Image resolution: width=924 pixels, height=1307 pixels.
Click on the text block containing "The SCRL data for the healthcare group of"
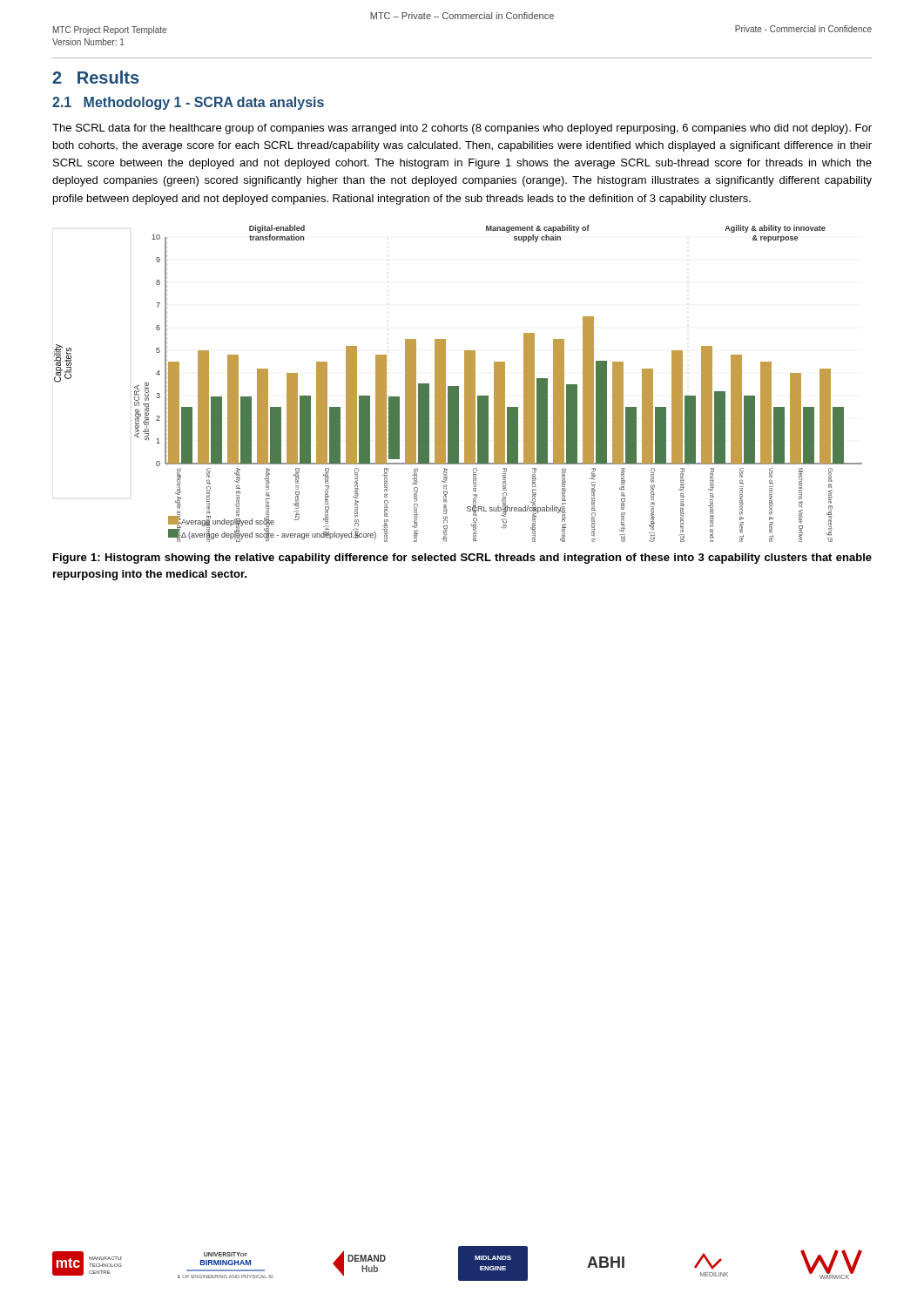[x=462, y=163]
